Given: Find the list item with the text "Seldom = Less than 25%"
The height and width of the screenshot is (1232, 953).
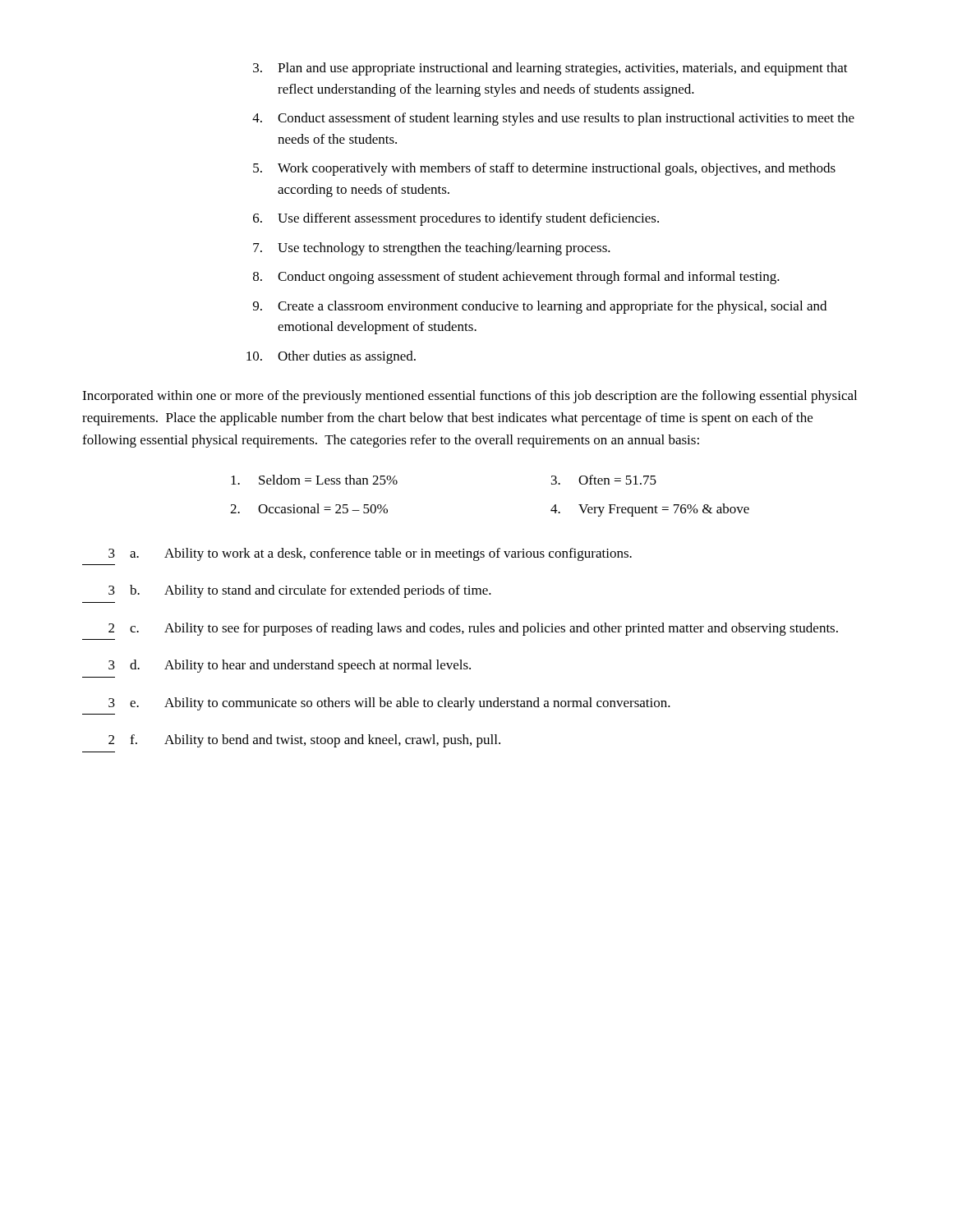Looking at the screenshot, I should (314, 480).
